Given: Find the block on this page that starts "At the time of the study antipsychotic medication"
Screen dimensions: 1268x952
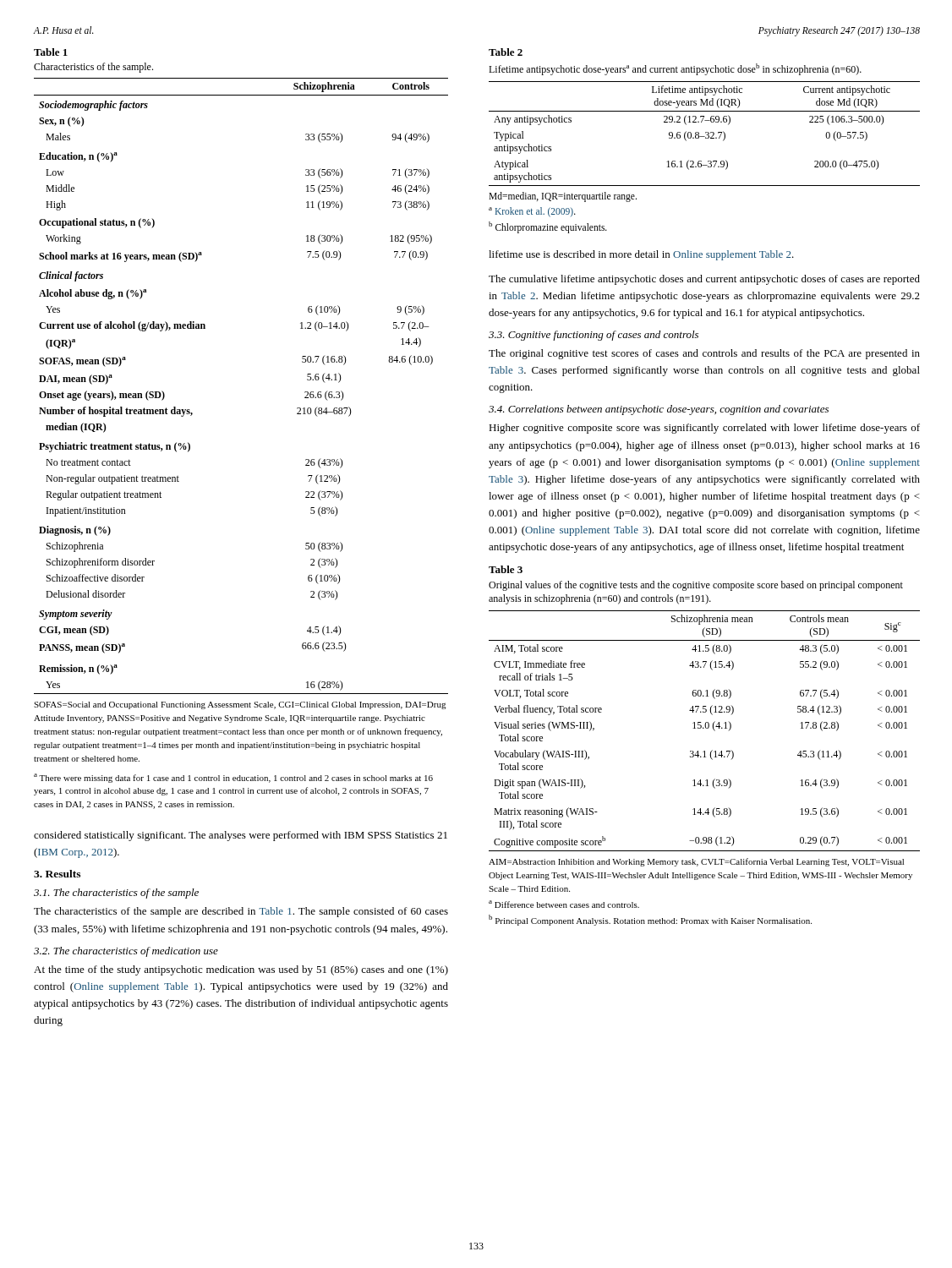Looking at the screenshot, I should coord(241,994).
